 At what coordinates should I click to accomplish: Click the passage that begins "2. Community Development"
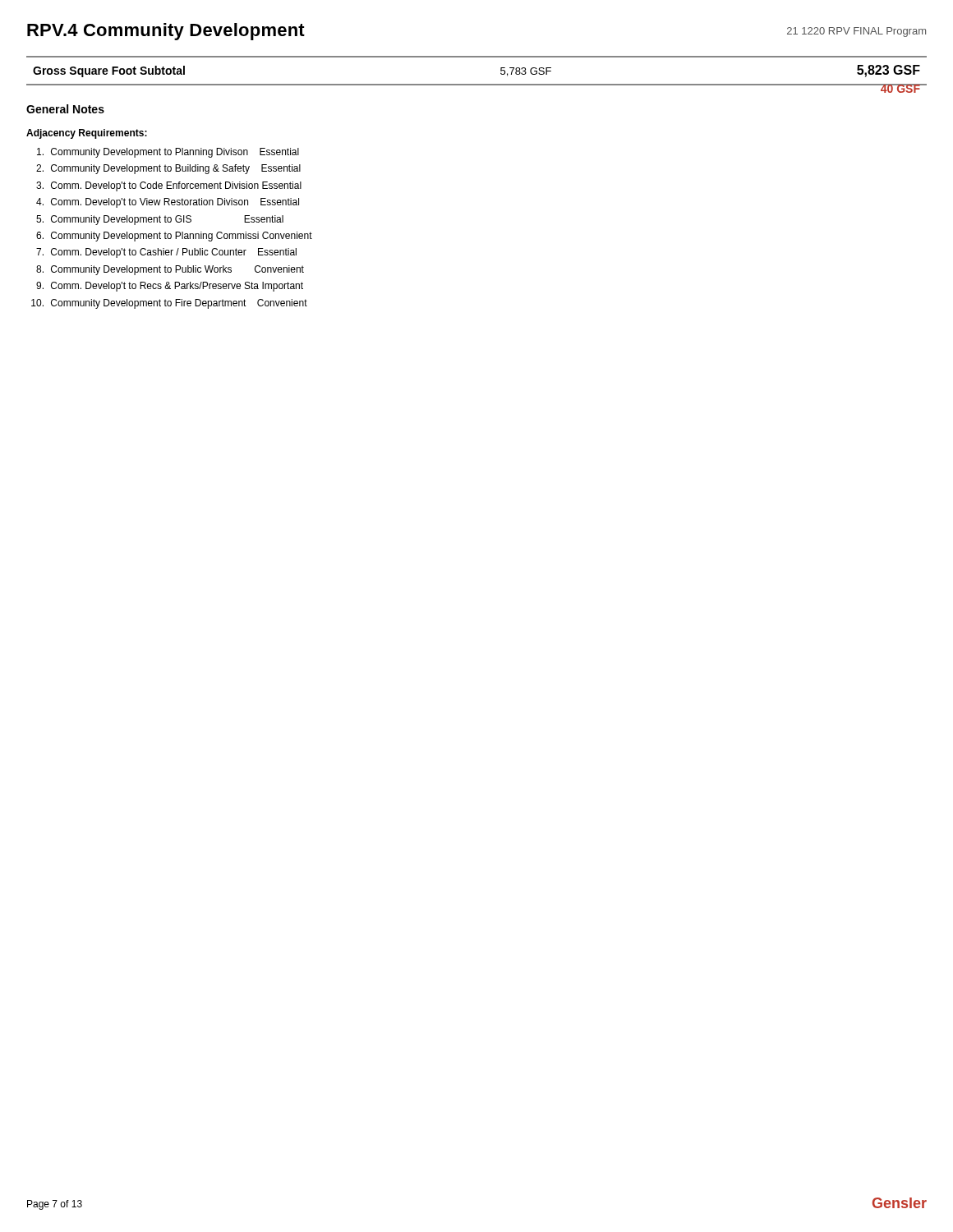point(164,169)
